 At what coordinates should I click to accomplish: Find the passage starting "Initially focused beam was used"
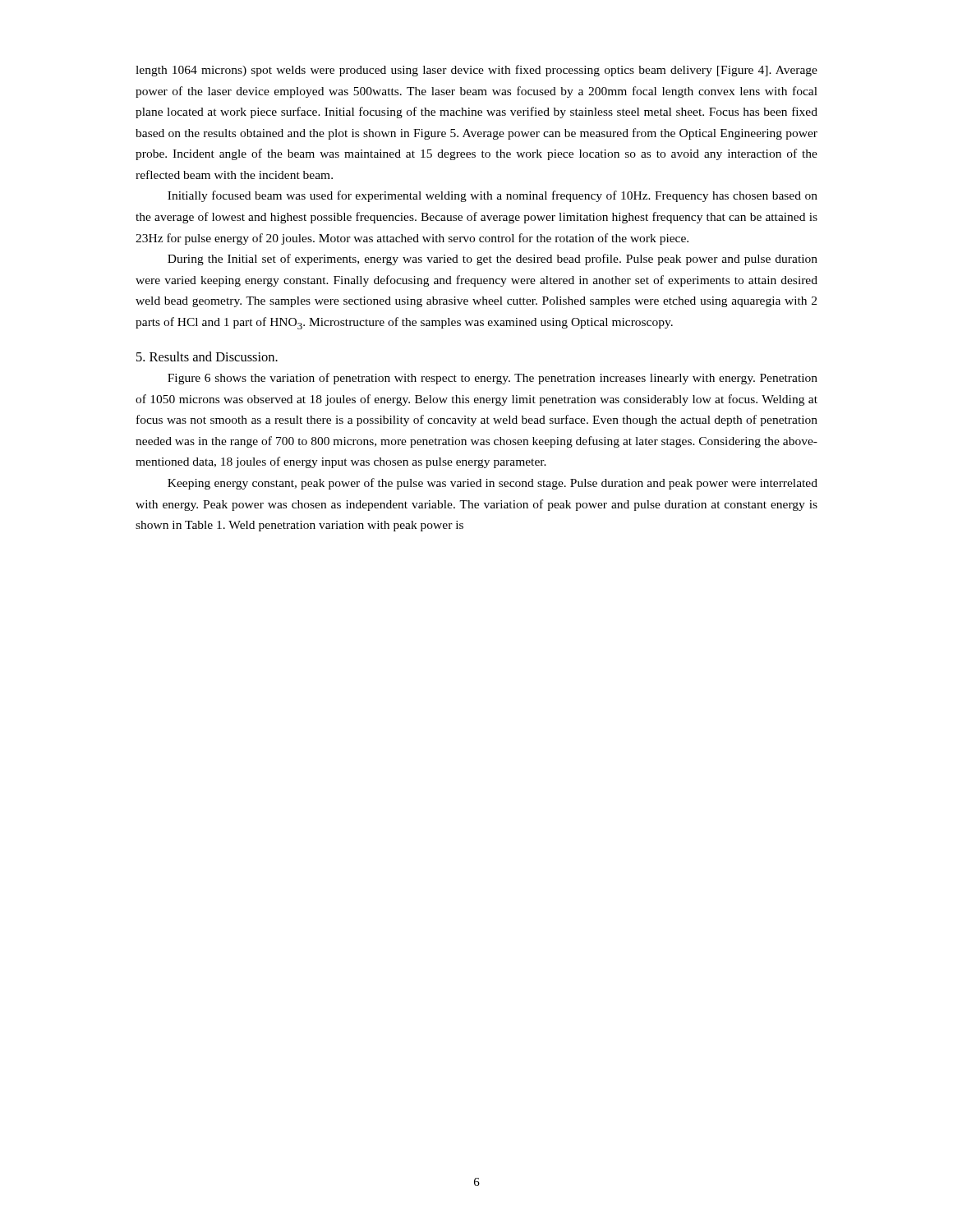coord(476,217)
